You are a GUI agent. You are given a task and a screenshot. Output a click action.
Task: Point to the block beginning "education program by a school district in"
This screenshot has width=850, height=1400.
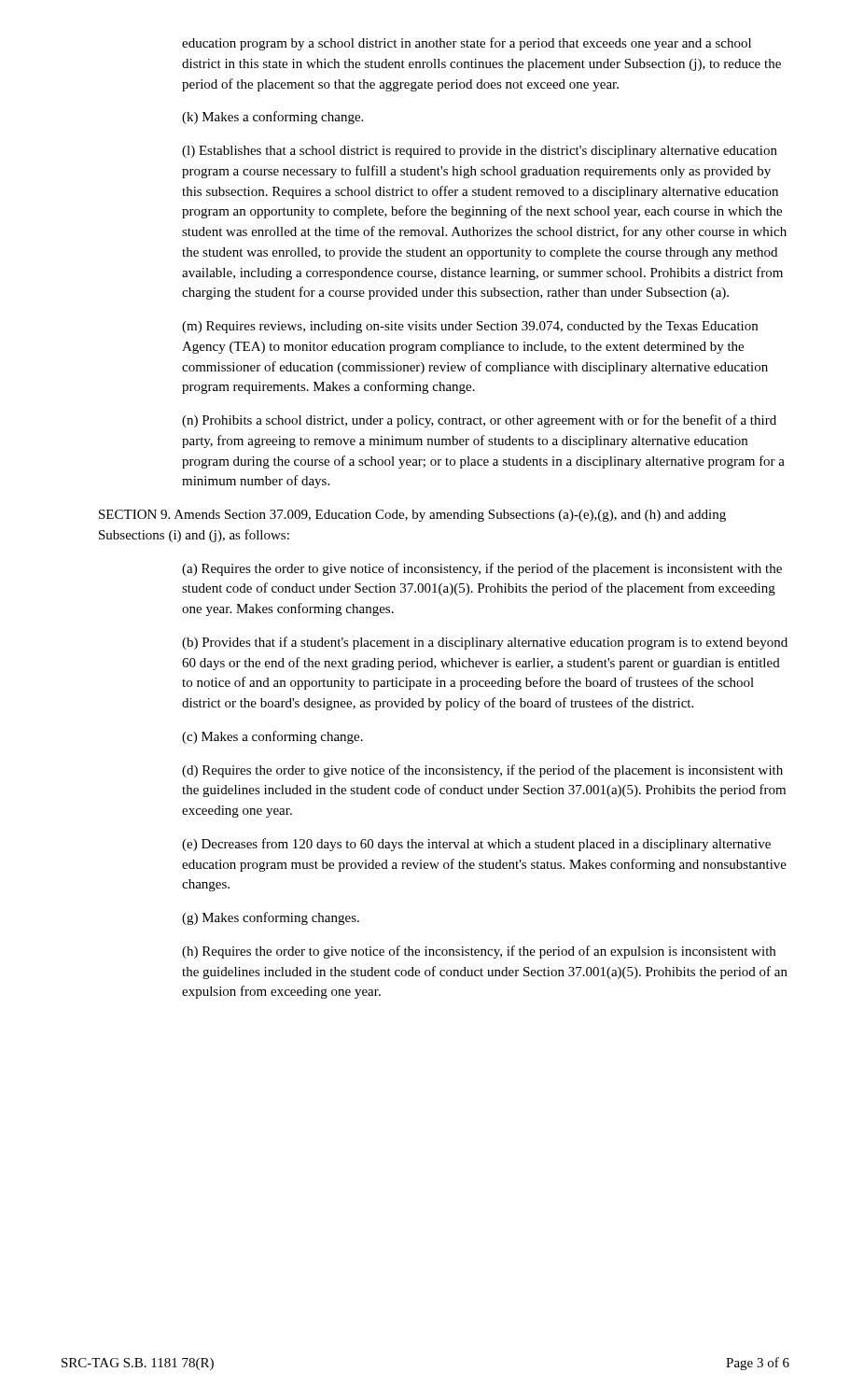(482, 63)
